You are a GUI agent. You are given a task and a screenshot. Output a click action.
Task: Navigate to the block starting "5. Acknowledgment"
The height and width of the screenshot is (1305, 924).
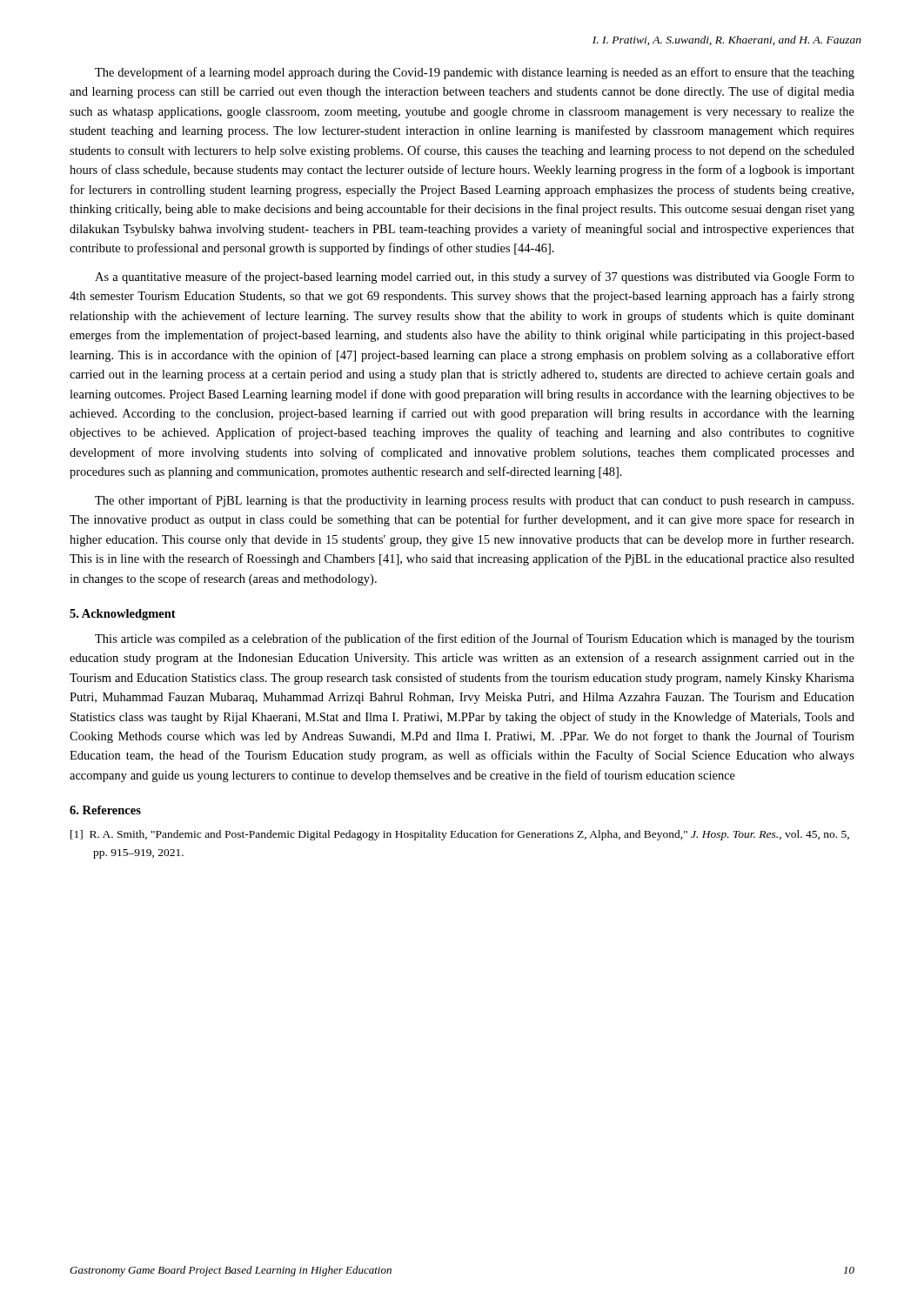pos(123,614)
